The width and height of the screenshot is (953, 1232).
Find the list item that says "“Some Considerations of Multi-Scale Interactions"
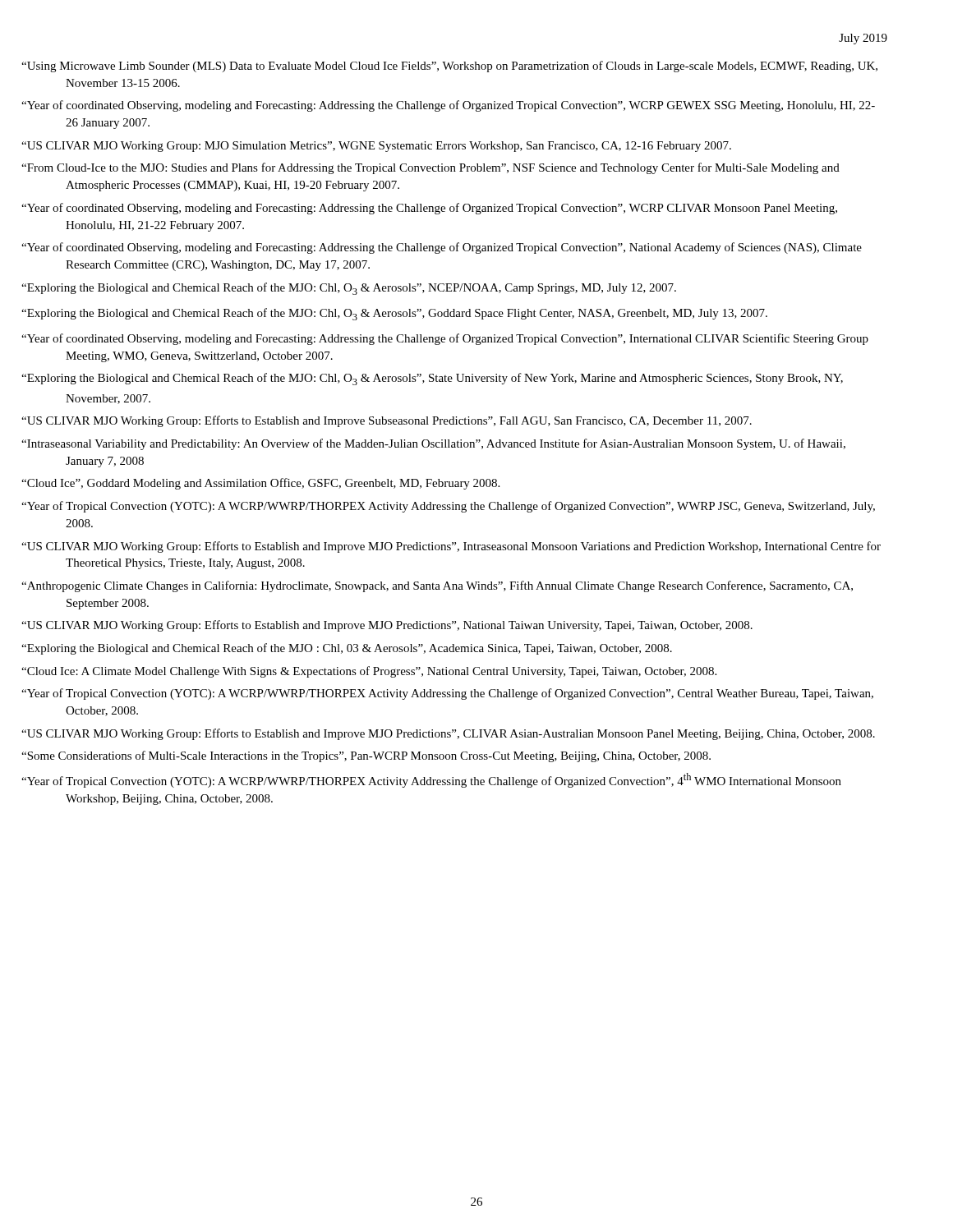point(476,756)
